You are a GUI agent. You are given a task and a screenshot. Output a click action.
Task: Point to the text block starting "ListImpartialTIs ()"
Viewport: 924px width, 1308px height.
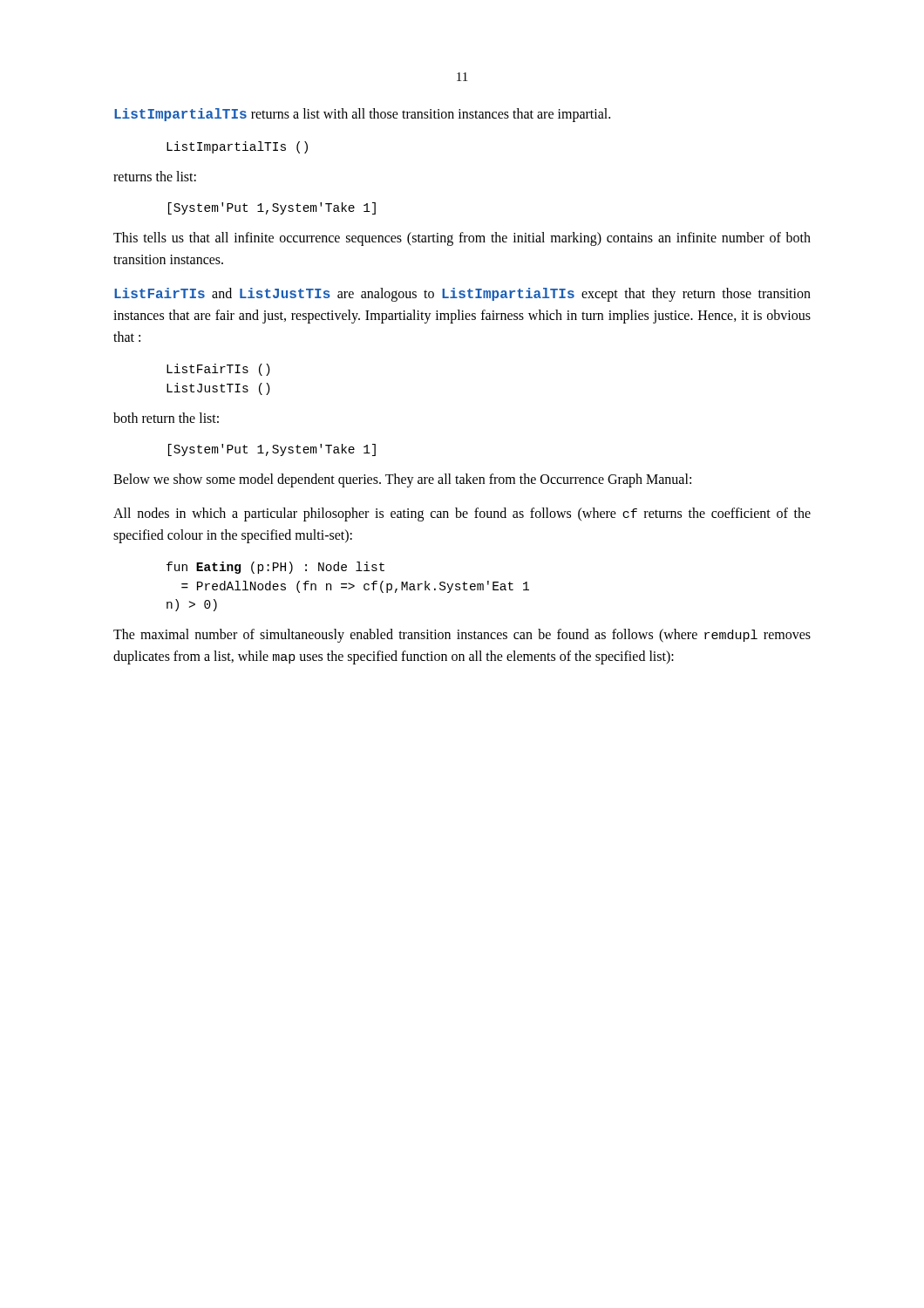coord(238,147)
